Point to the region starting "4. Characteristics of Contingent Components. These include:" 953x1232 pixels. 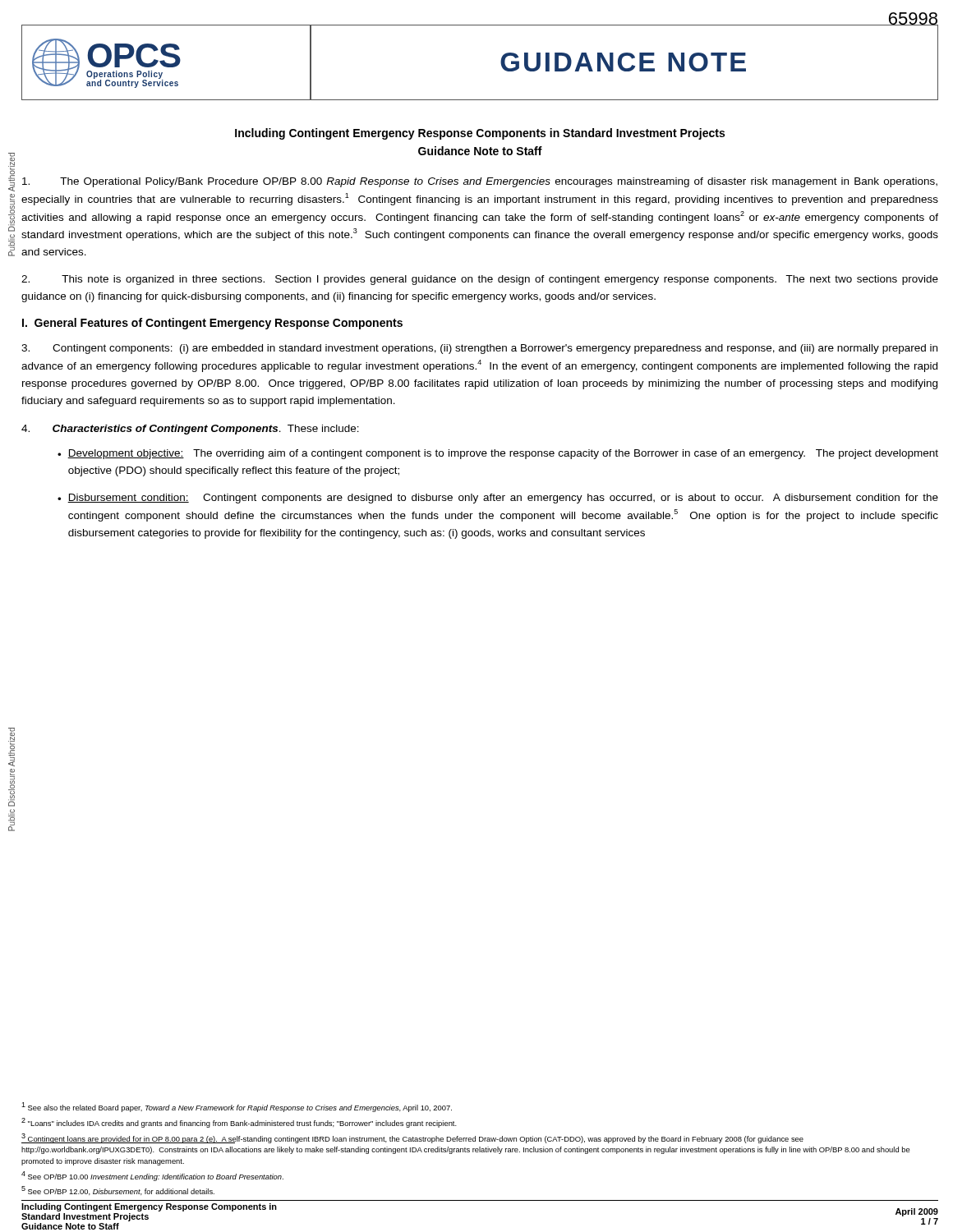(x=190, y=428)
